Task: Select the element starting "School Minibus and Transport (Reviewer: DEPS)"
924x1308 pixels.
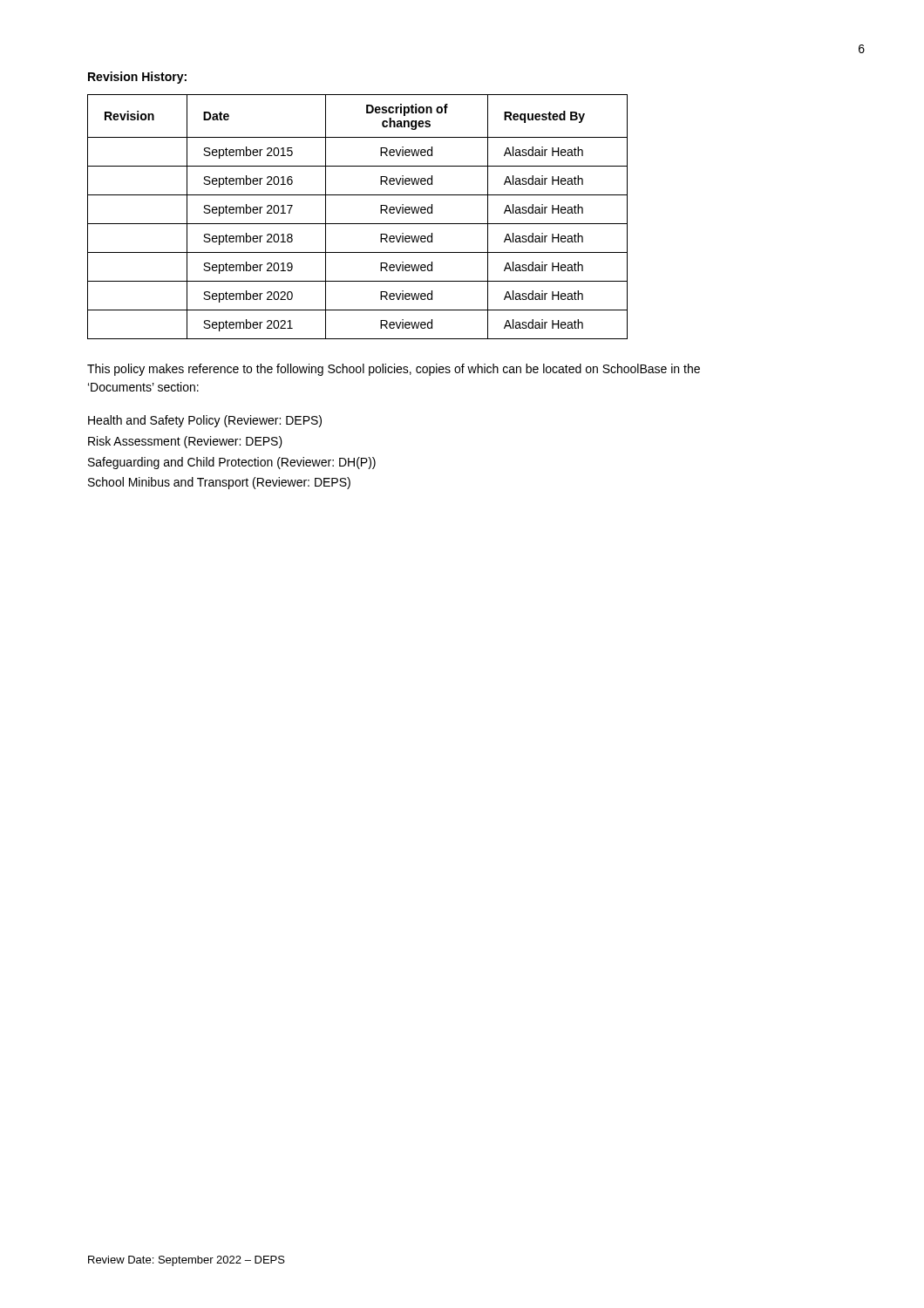Action: (x=219, y=483)
